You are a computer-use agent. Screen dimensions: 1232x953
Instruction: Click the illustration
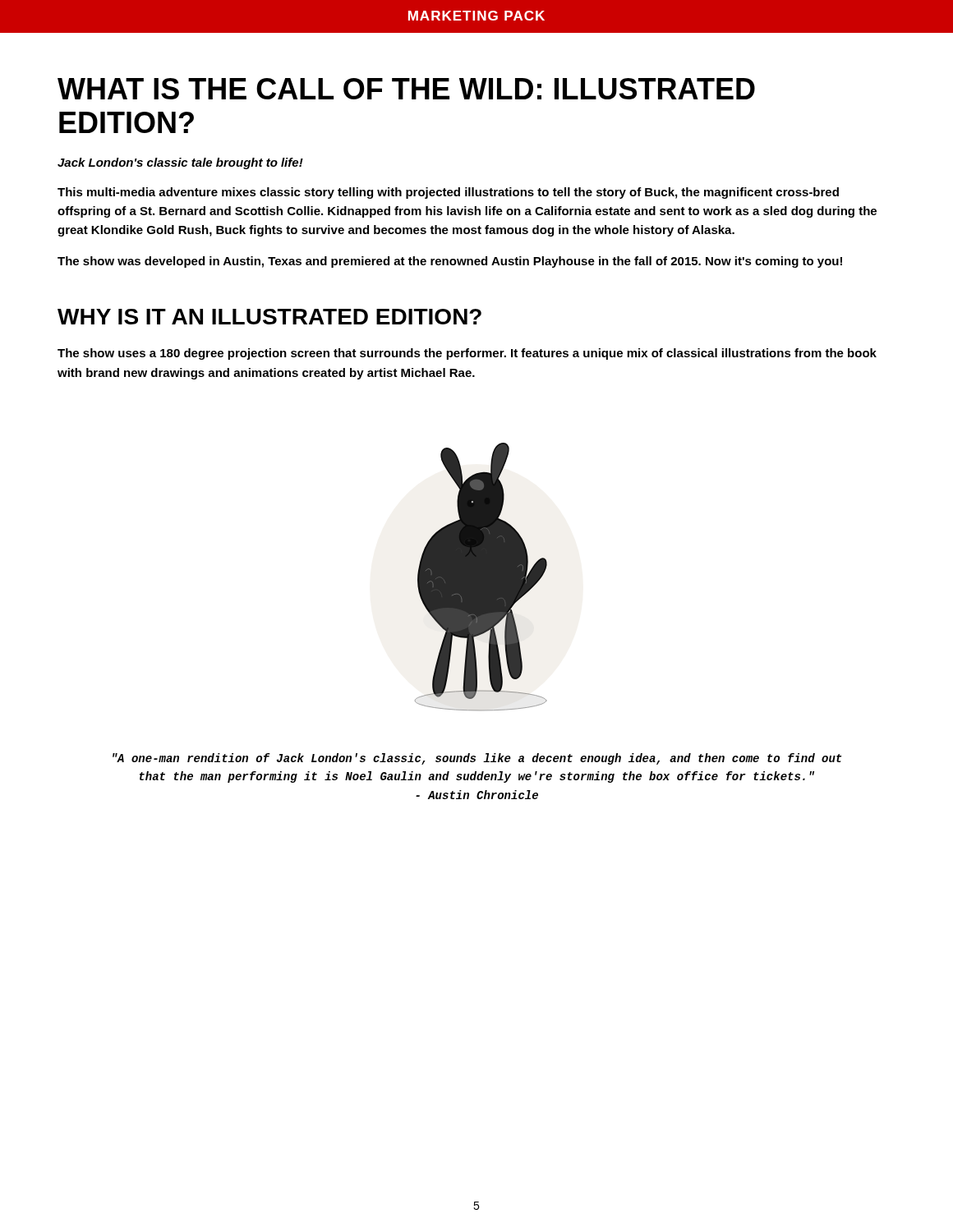click(476, 572)
